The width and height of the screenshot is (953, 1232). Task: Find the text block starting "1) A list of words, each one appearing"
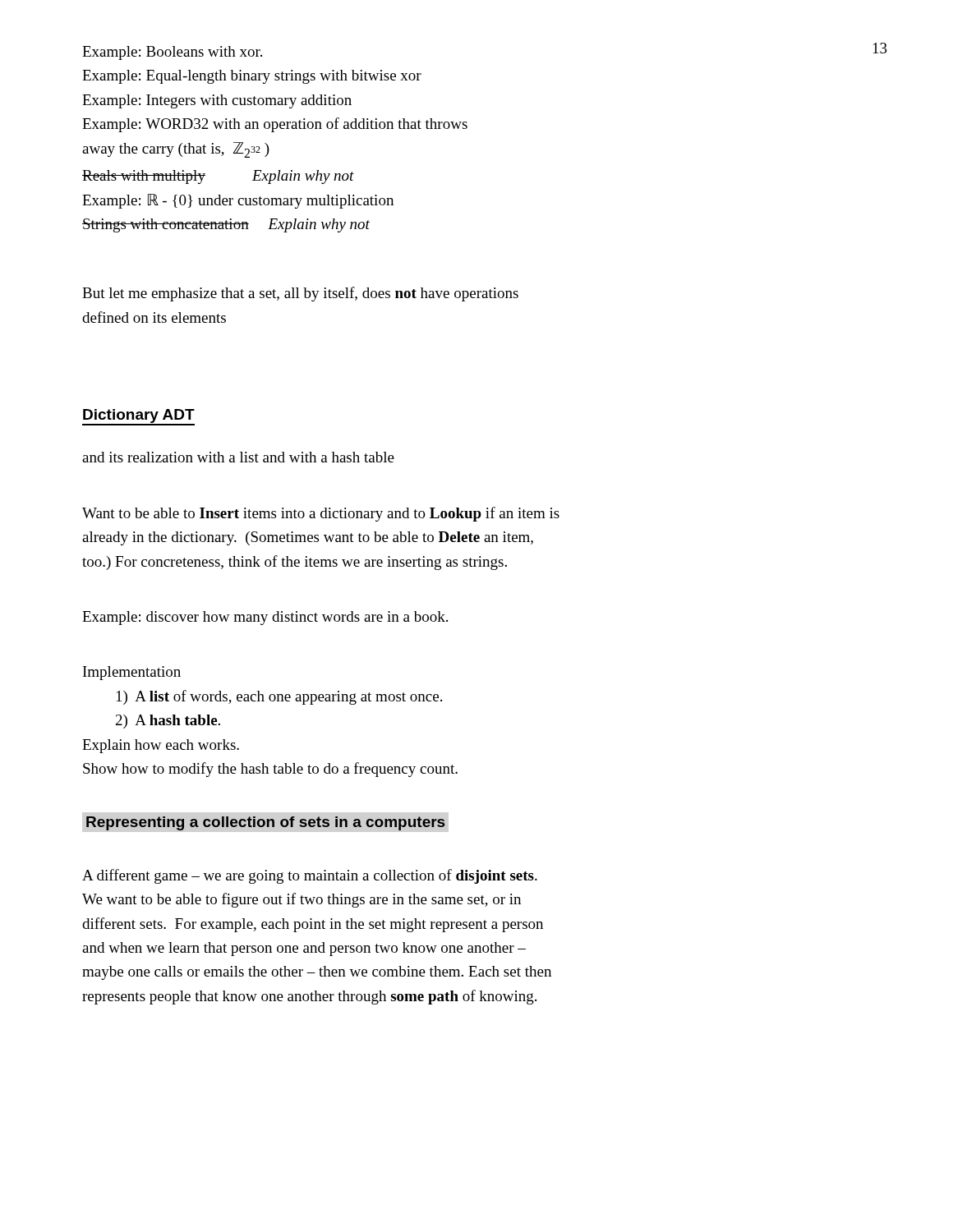279,697
